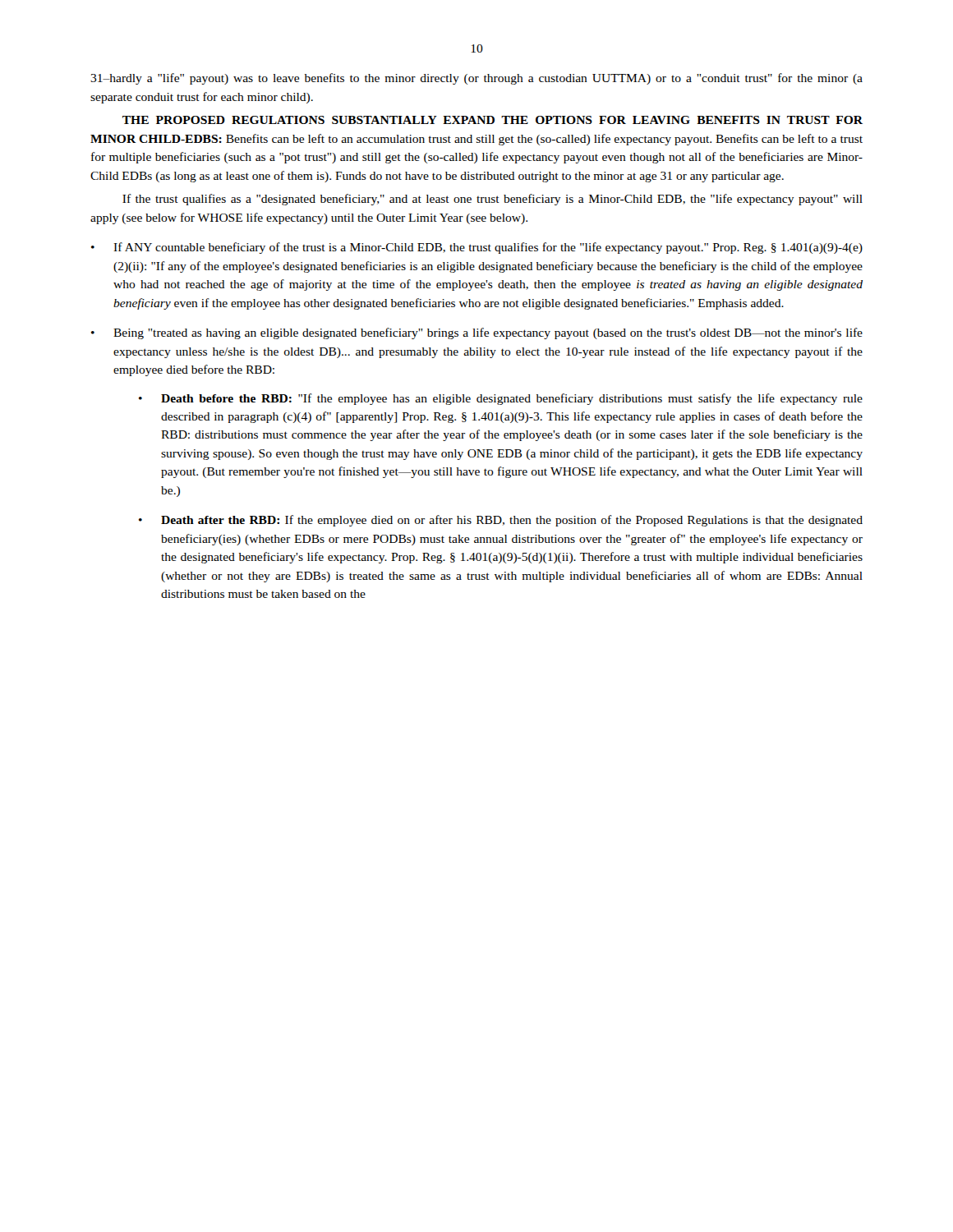Where is the passage that starts "THE PROPOSED REGULATIONS SUBSTANTIALLY EXPAND THE OPTIONS"?

pos(476,148)
